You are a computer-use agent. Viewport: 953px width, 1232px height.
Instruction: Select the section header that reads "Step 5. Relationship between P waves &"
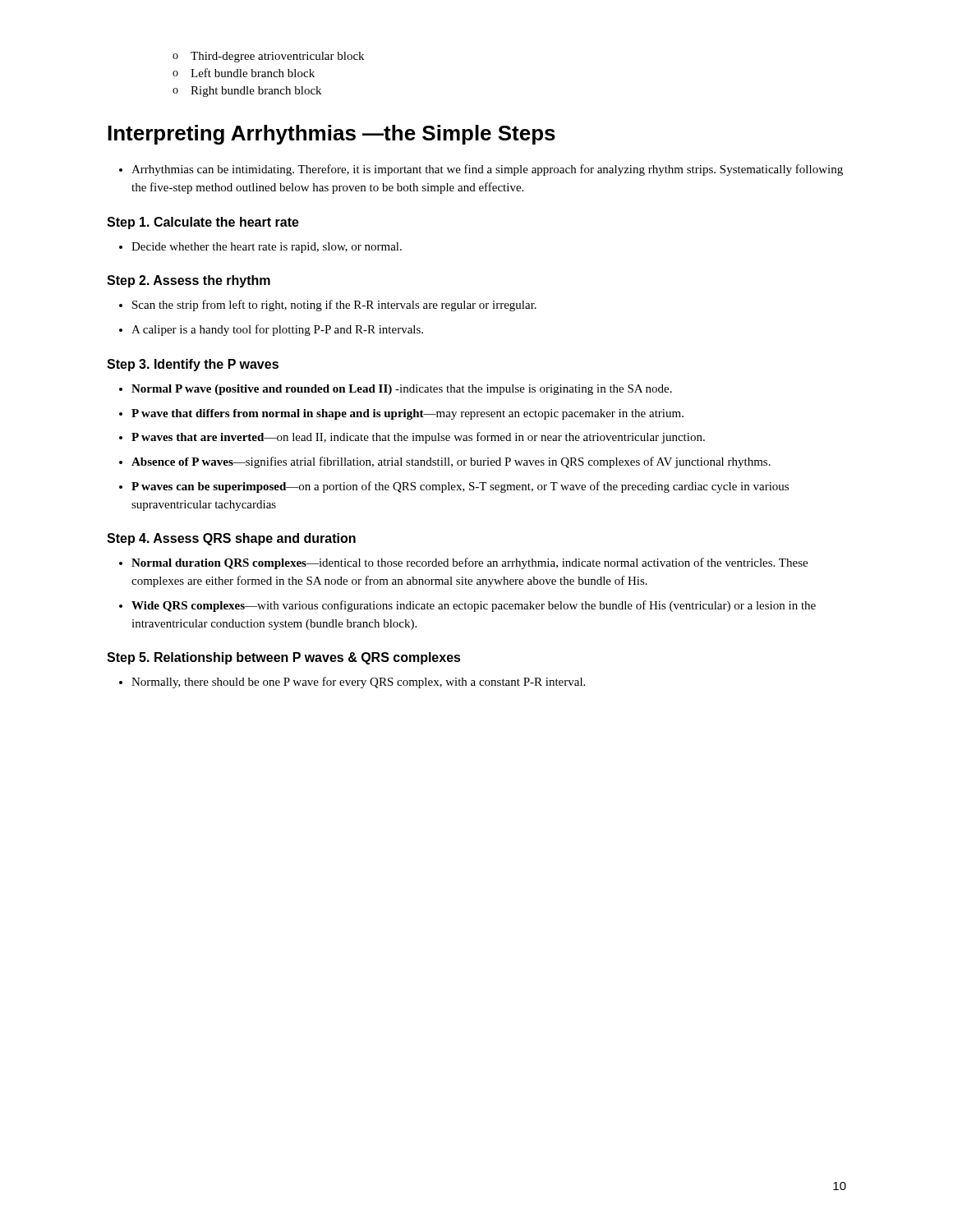[x=284, y=658]
